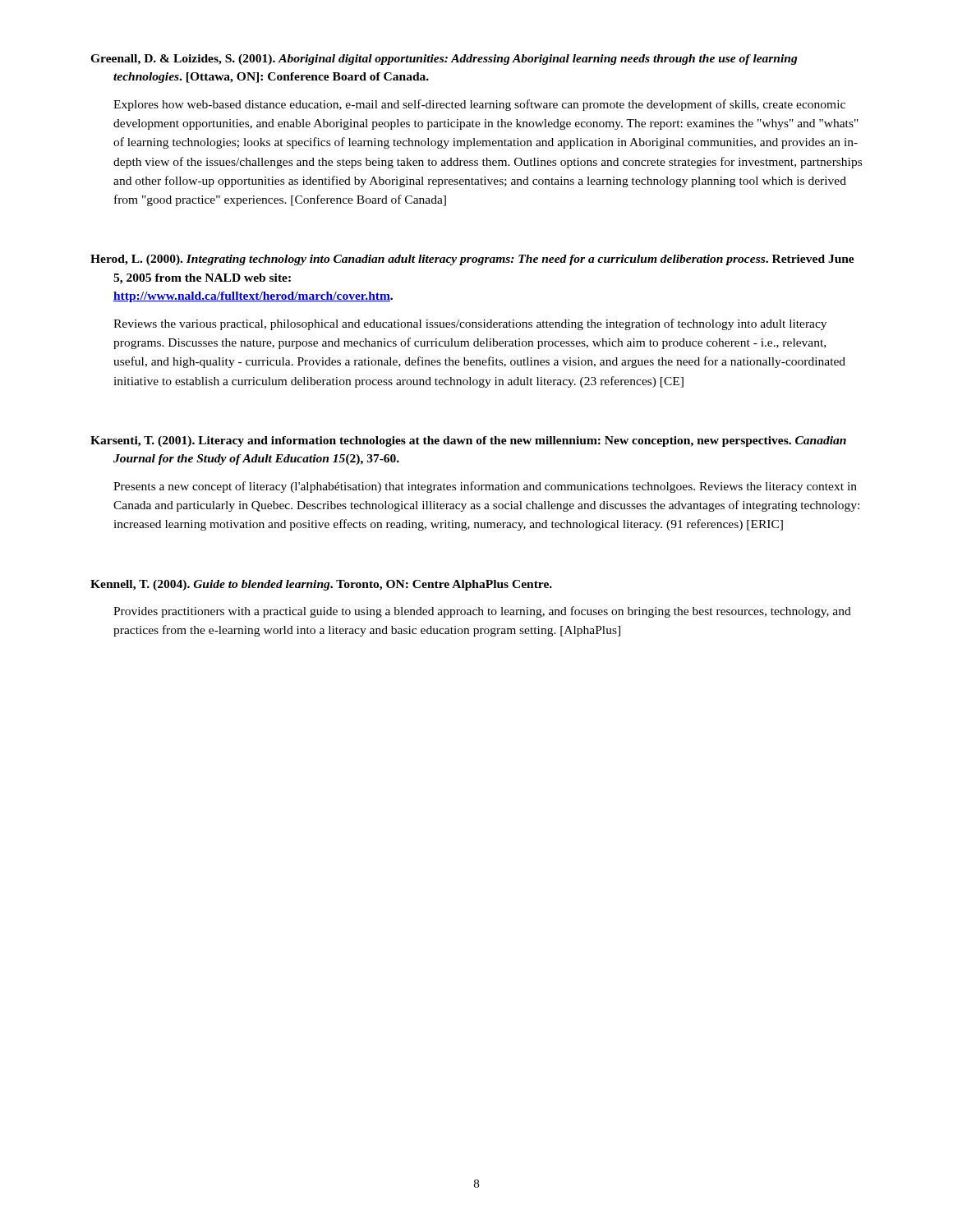
Task: Locate the list item with the text "Karsenti, T. (2001)."
Action: click(468, 449)
